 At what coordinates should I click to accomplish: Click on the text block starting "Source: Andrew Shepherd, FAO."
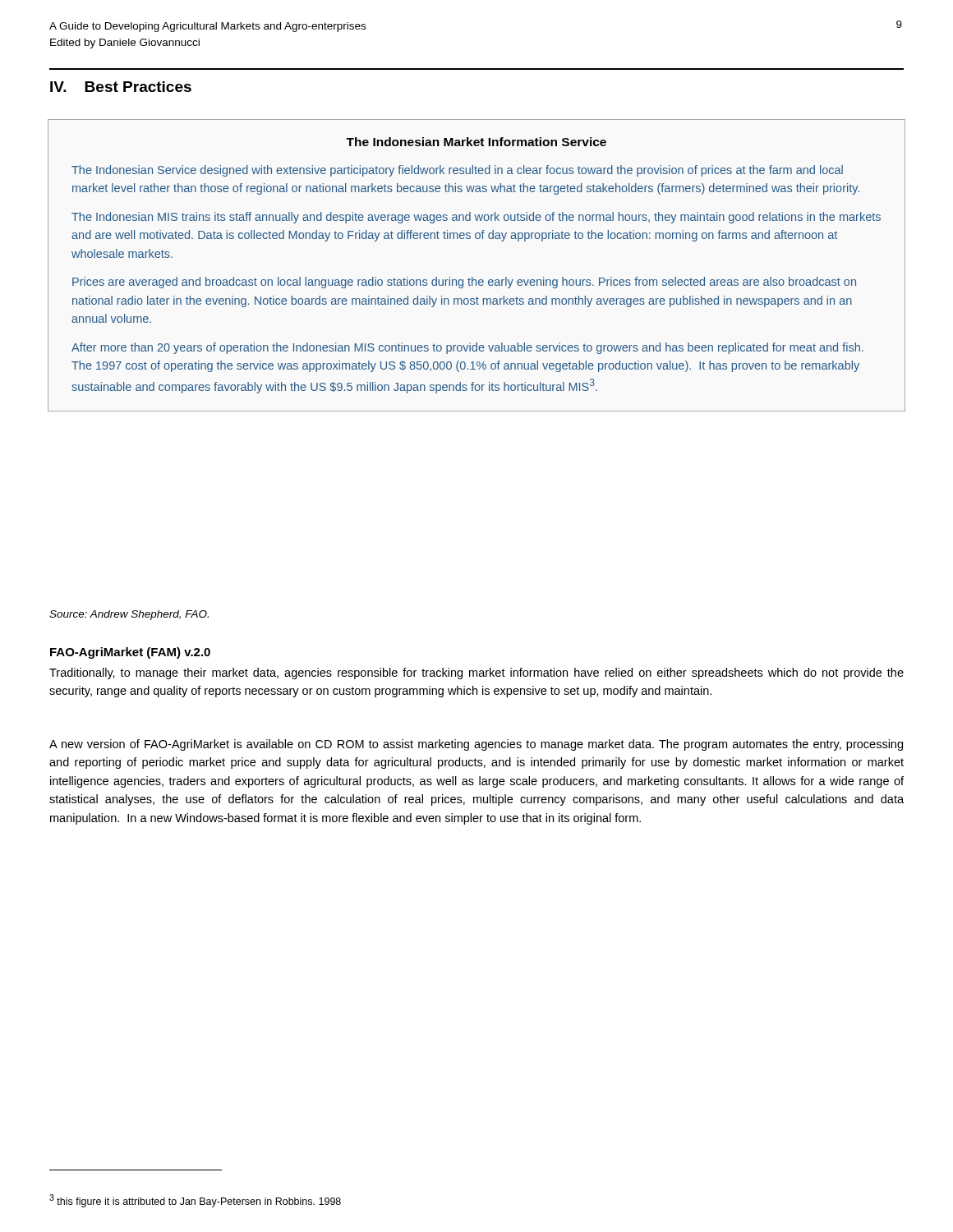130,614
